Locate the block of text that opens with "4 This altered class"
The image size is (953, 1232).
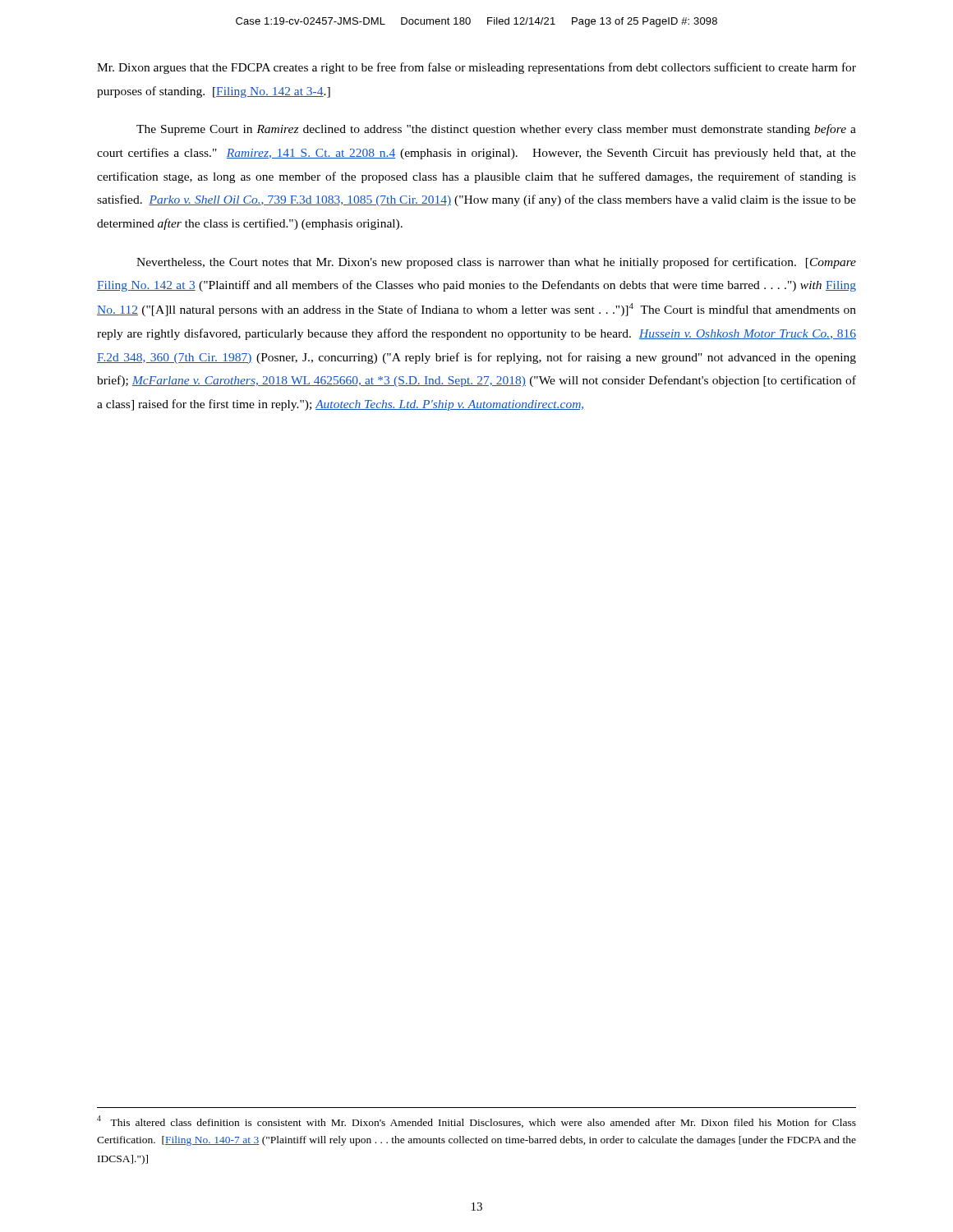[x=476, y=1140]
